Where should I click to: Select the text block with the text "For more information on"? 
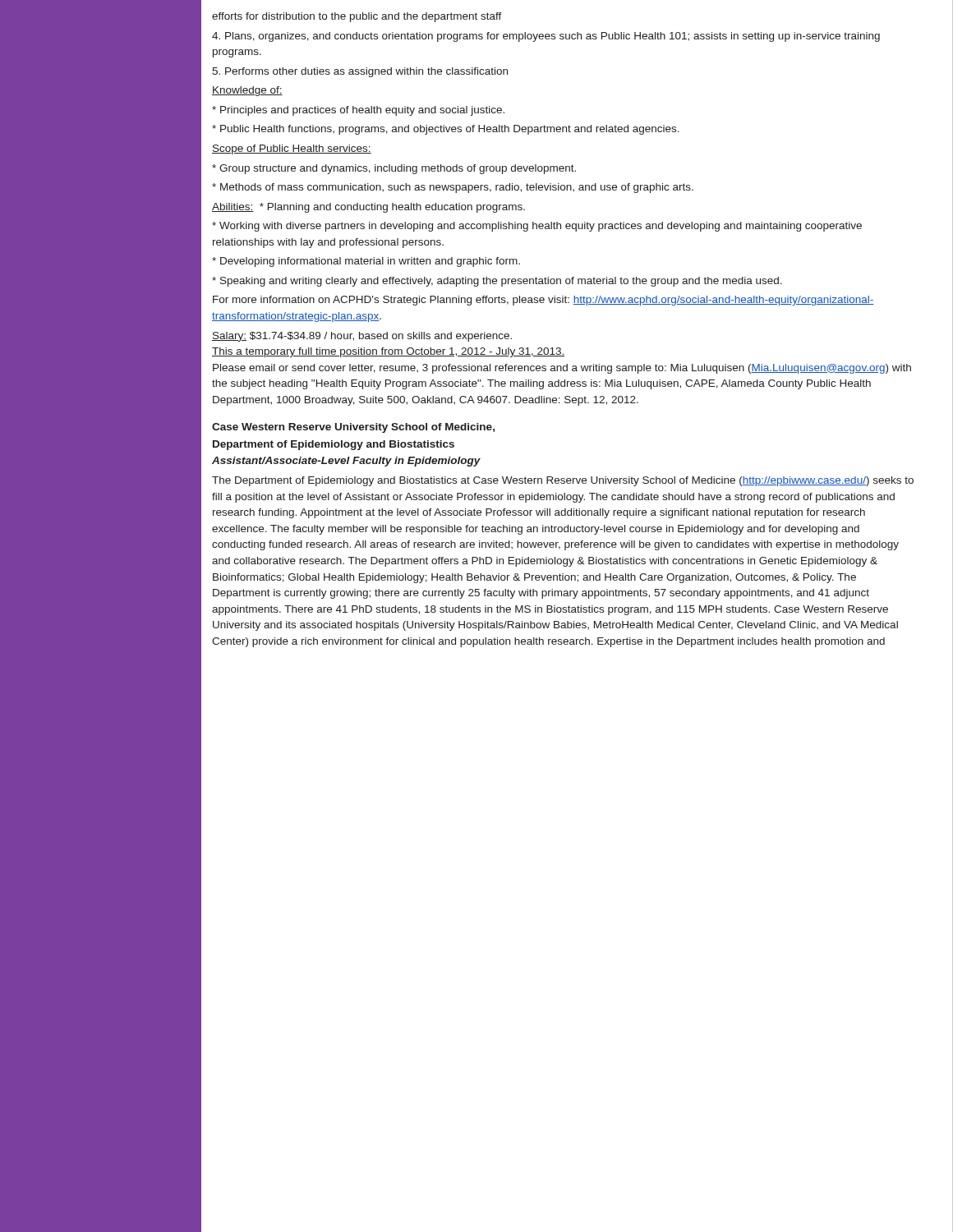tap(543, 308)
